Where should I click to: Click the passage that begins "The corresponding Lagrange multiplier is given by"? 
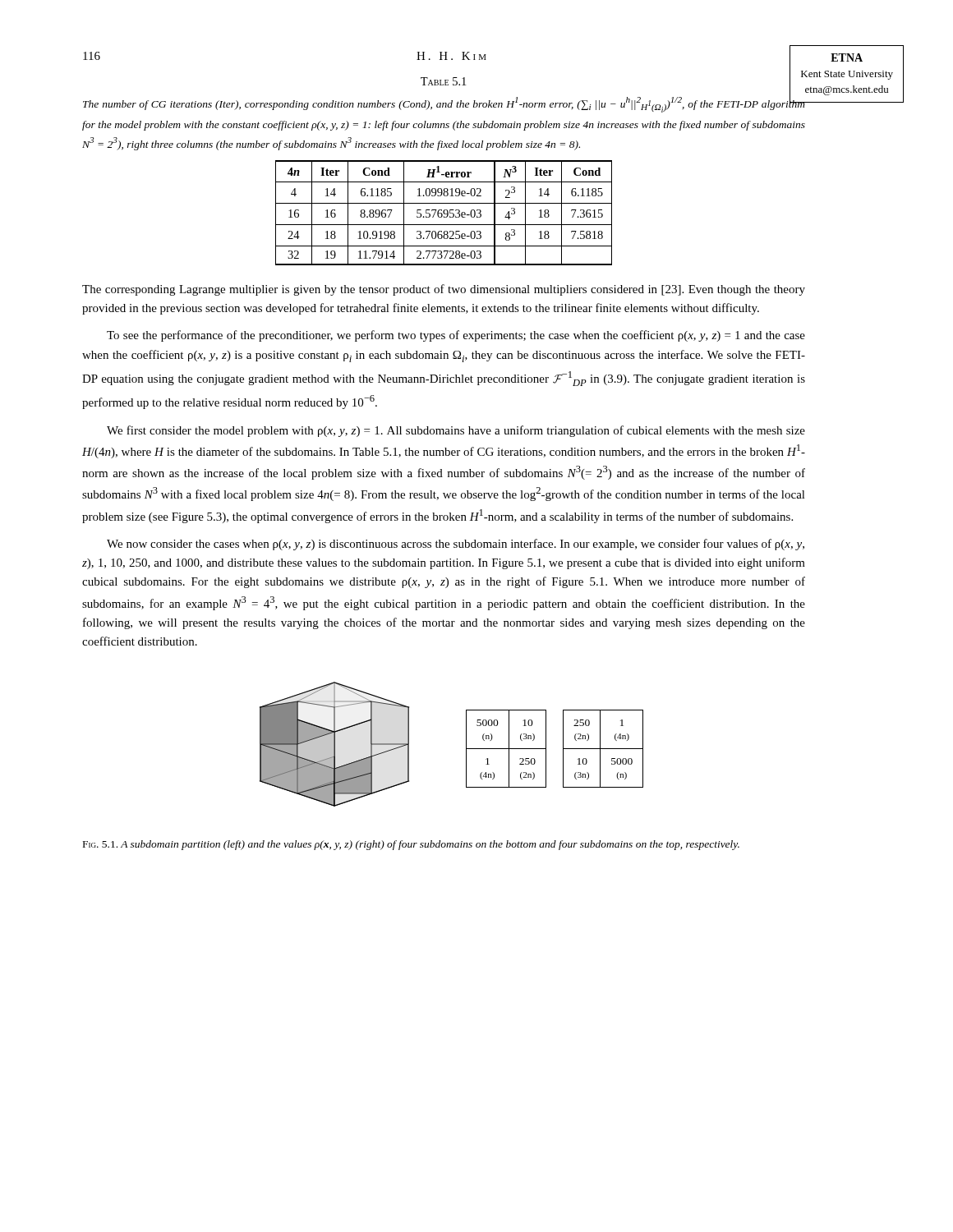click(x=444, y=299)
